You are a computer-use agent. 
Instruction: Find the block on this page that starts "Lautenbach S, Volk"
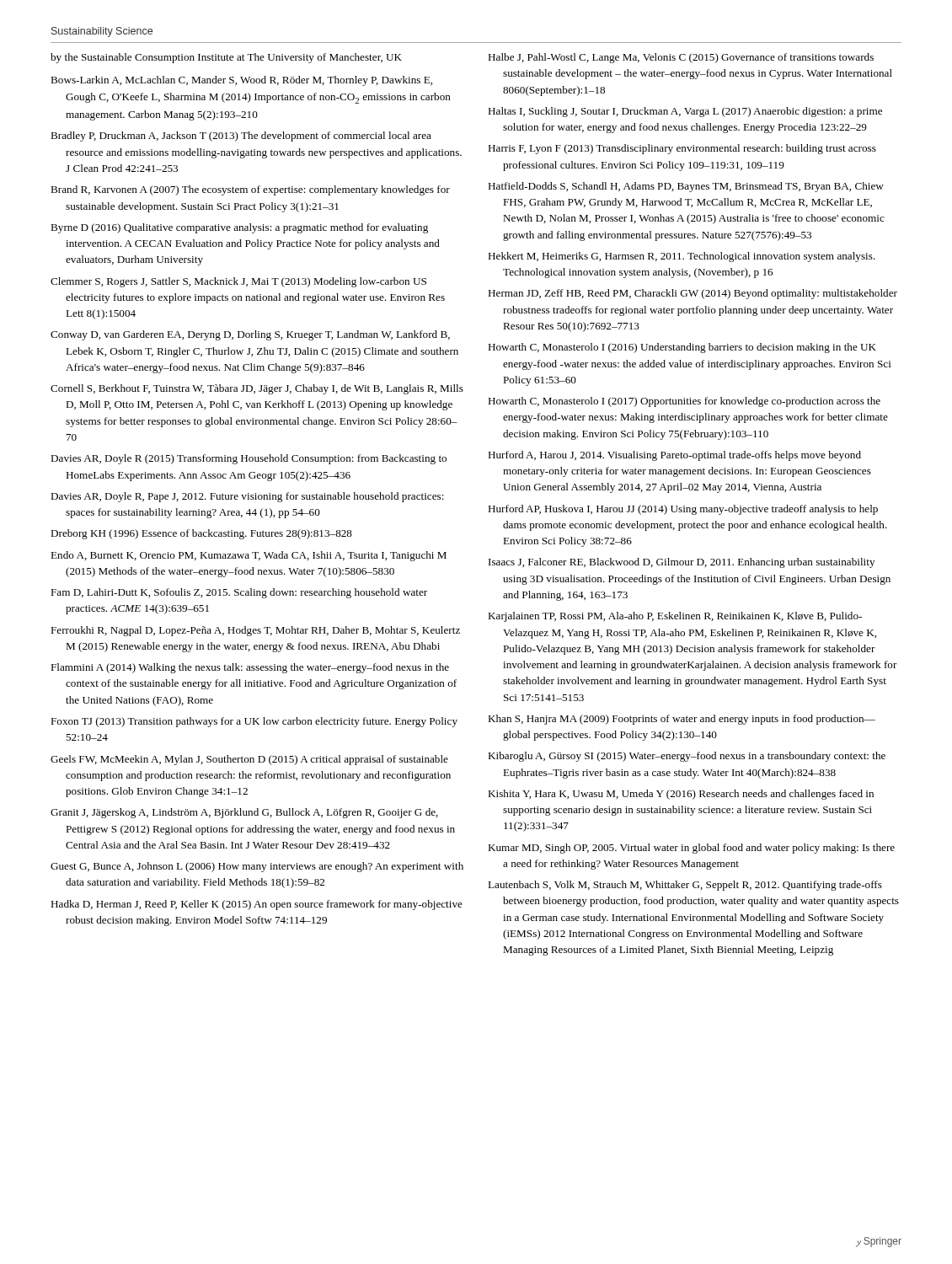pyautogui.click(x=693, y=917)
